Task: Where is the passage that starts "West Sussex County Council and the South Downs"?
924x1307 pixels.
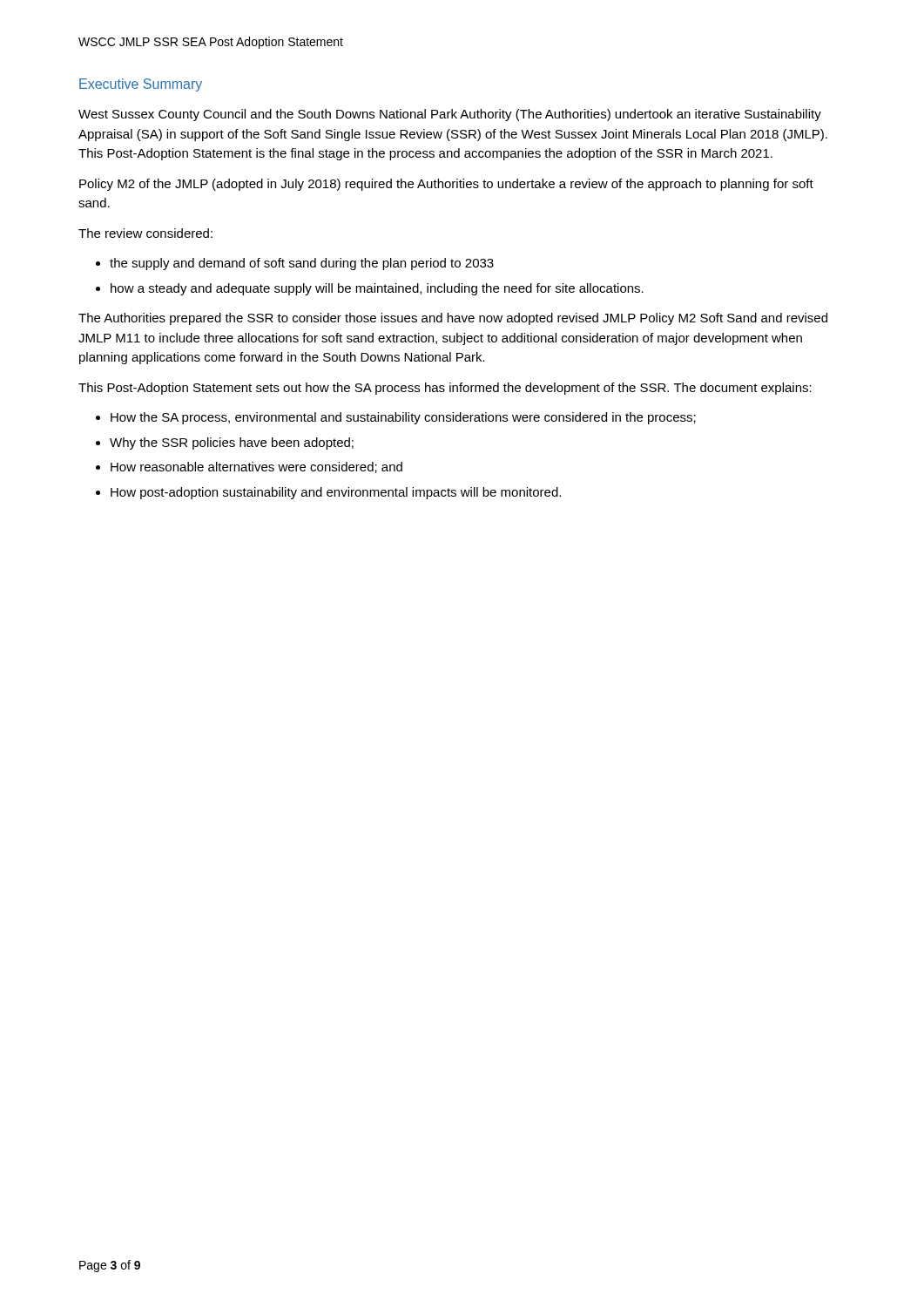Action: (453, 133)
